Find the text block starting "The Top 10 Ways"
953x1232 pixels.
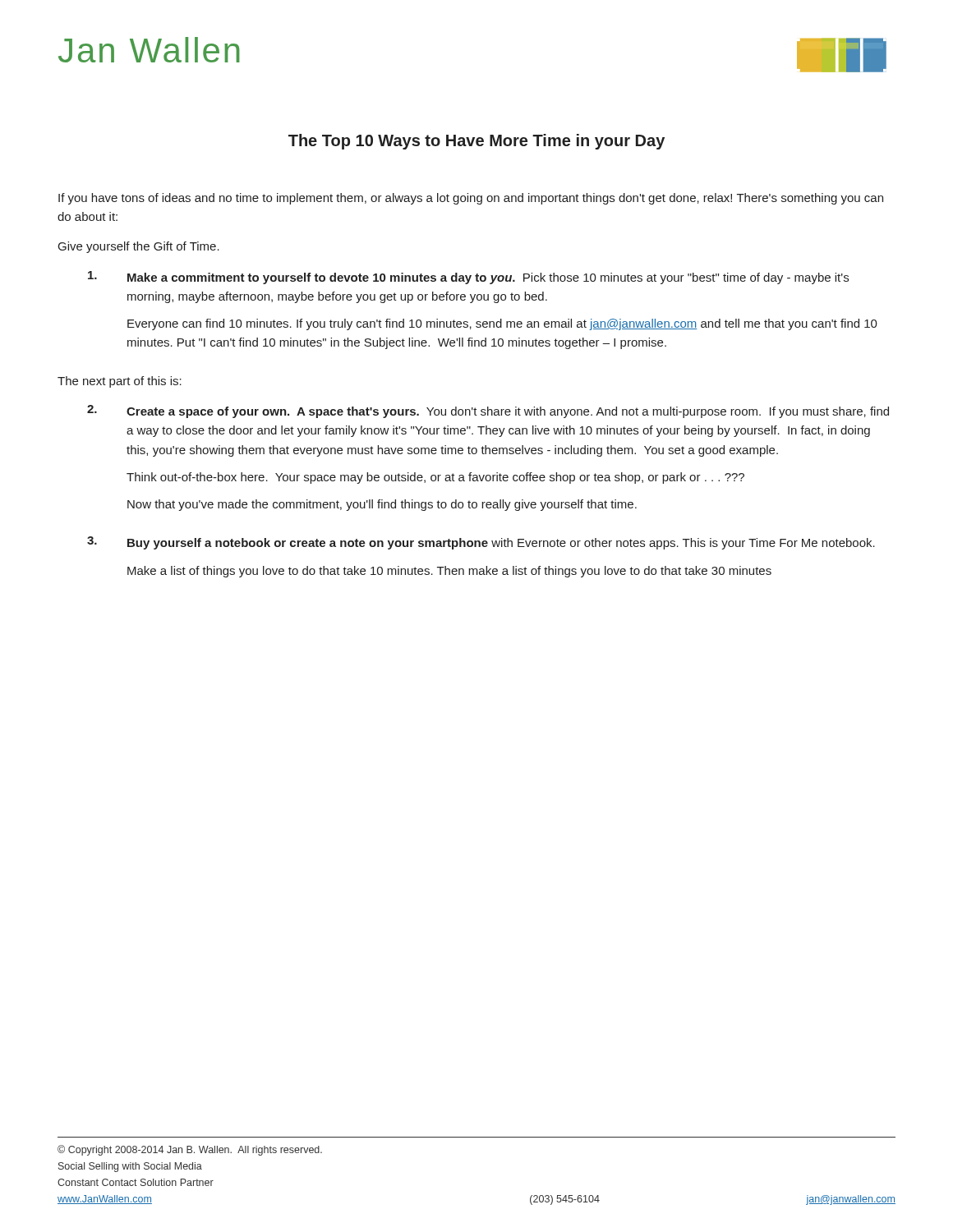(x=476, y=141)
